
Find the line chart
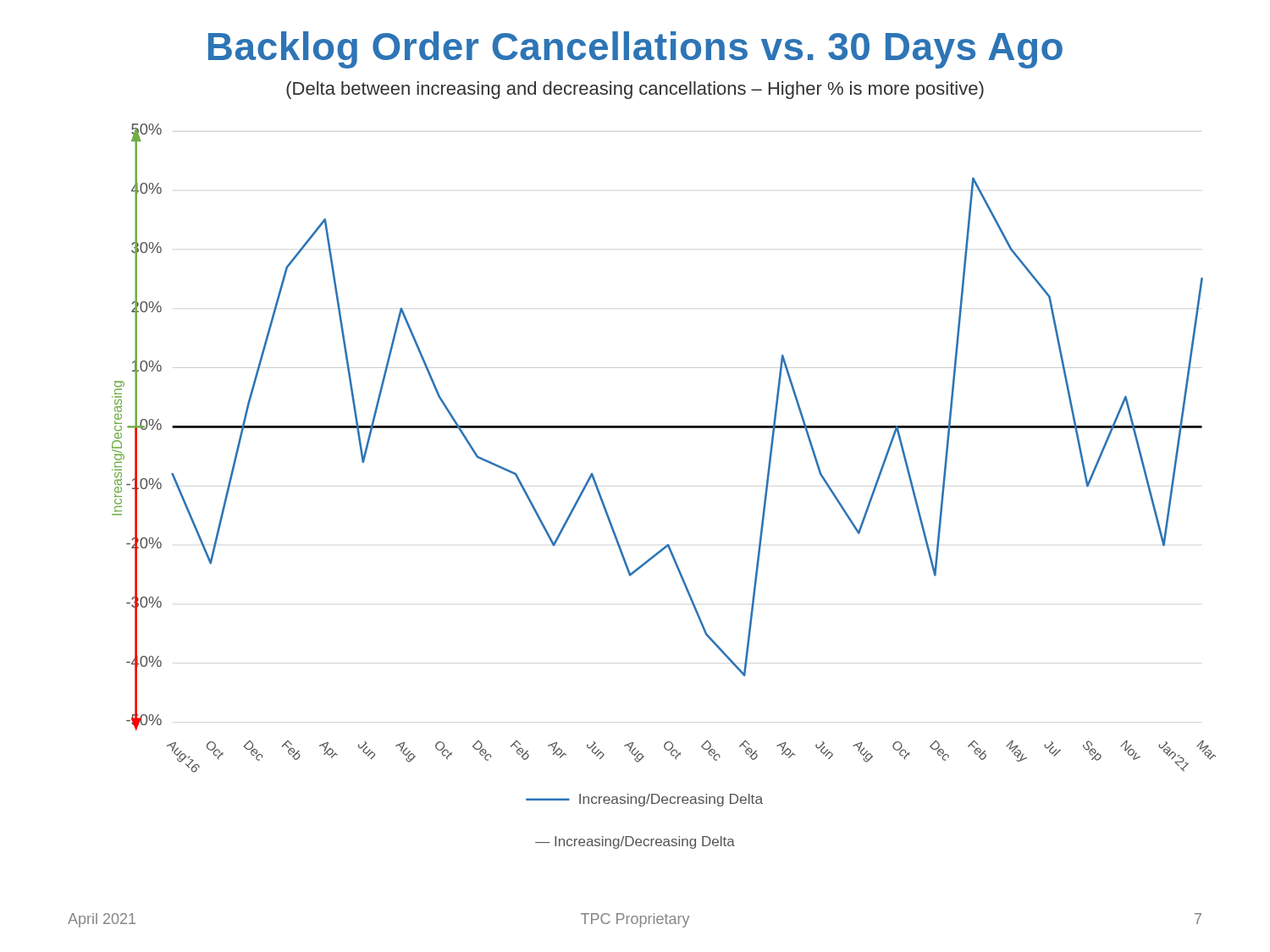tap(665, 470)
